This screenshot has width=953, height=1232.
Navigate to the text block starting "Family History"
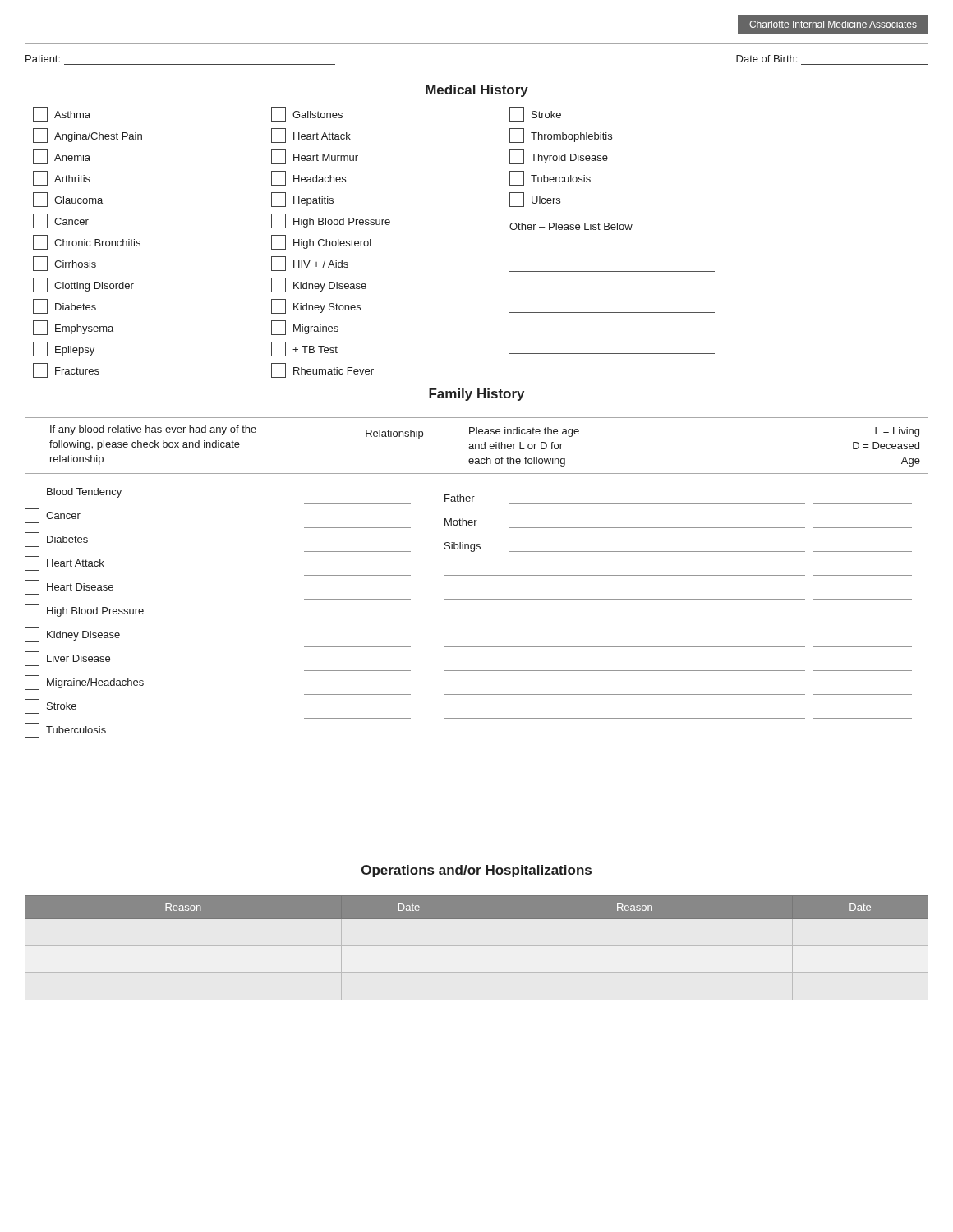(x=476, y=394)
